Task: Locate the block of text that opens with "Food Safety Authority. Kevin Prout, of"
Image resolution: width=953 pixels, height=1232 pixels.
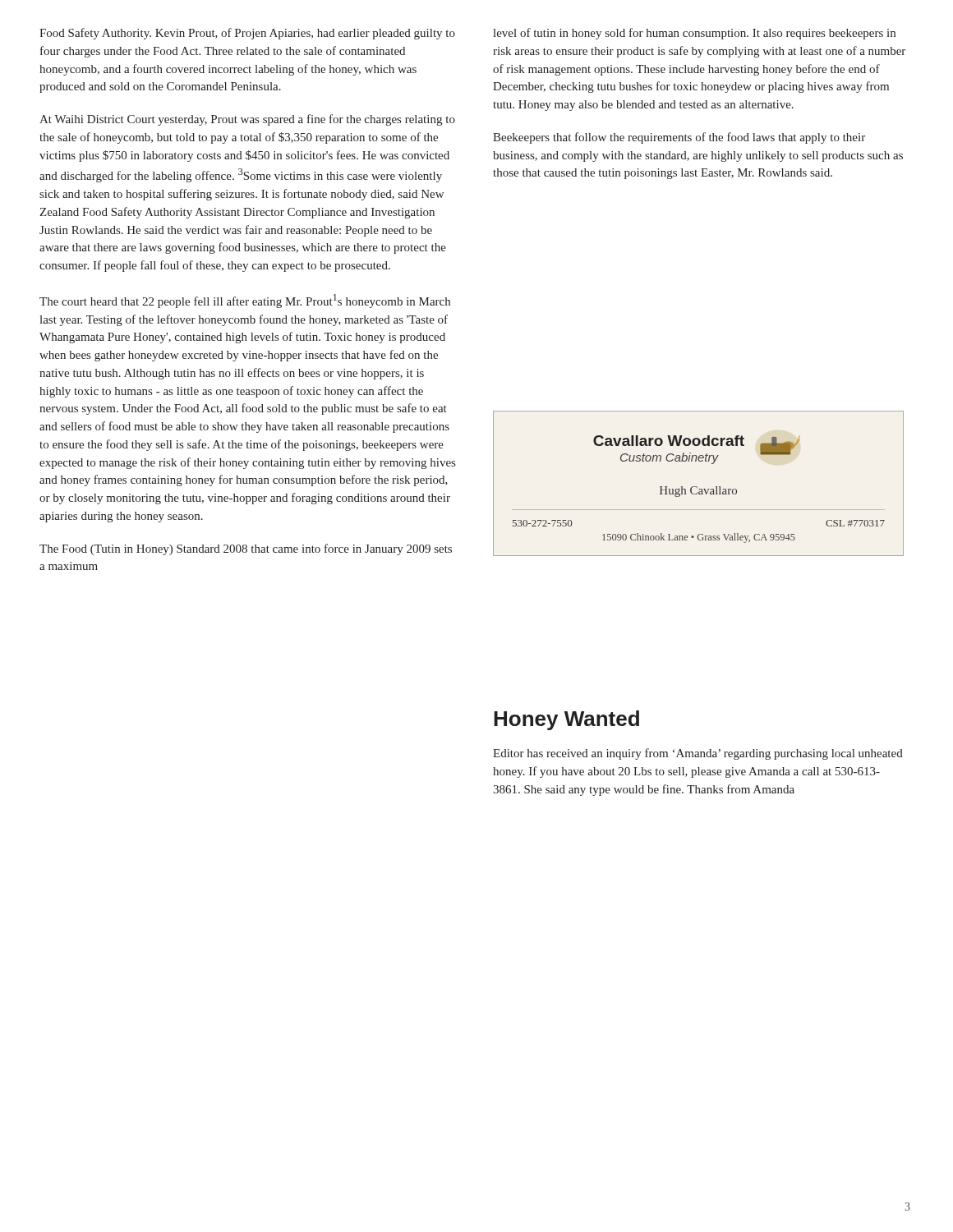Action: click(x=247, y=60)
